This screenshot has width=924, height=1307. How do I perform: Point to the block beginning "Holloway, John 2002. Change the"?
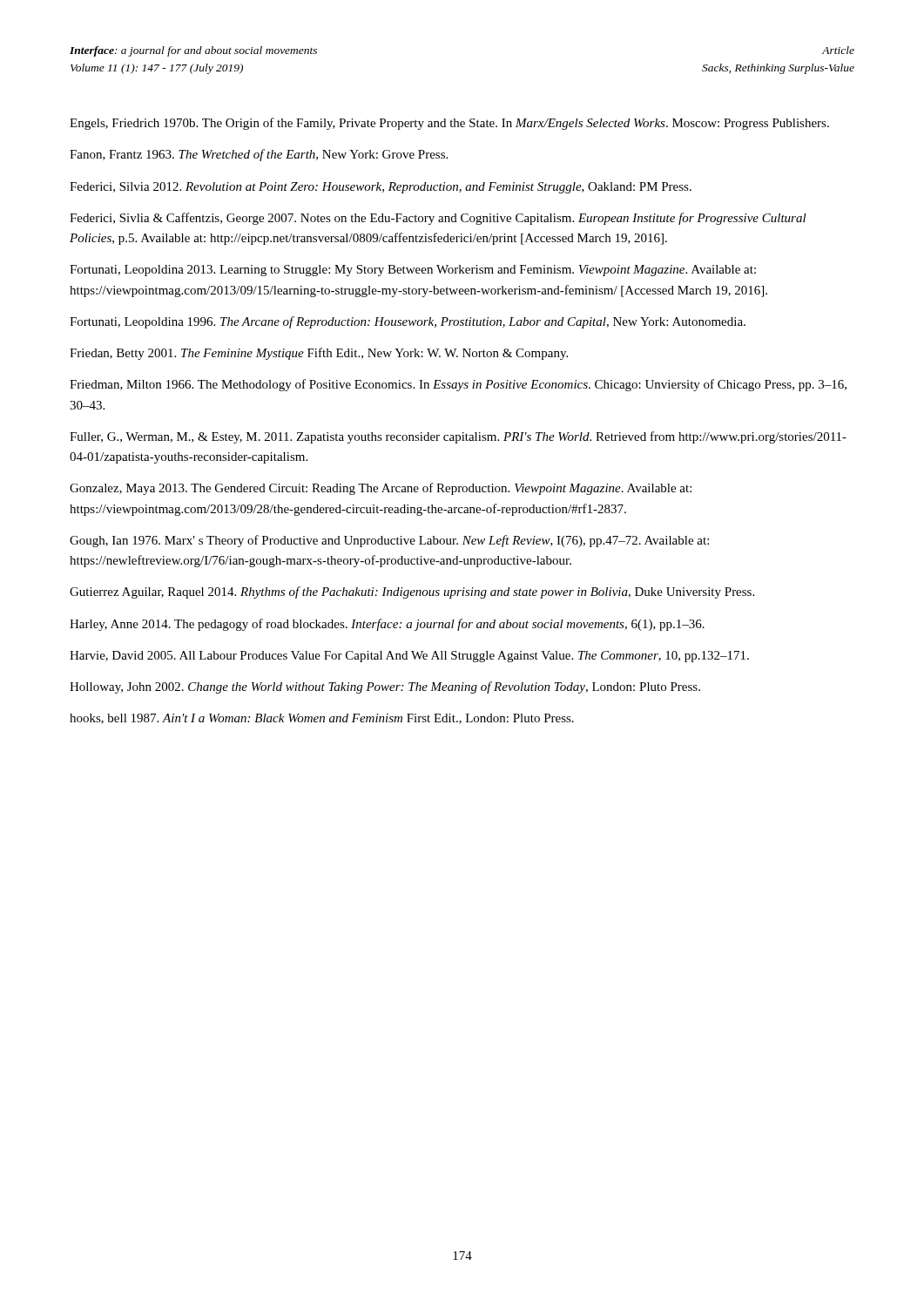[385, 687]
